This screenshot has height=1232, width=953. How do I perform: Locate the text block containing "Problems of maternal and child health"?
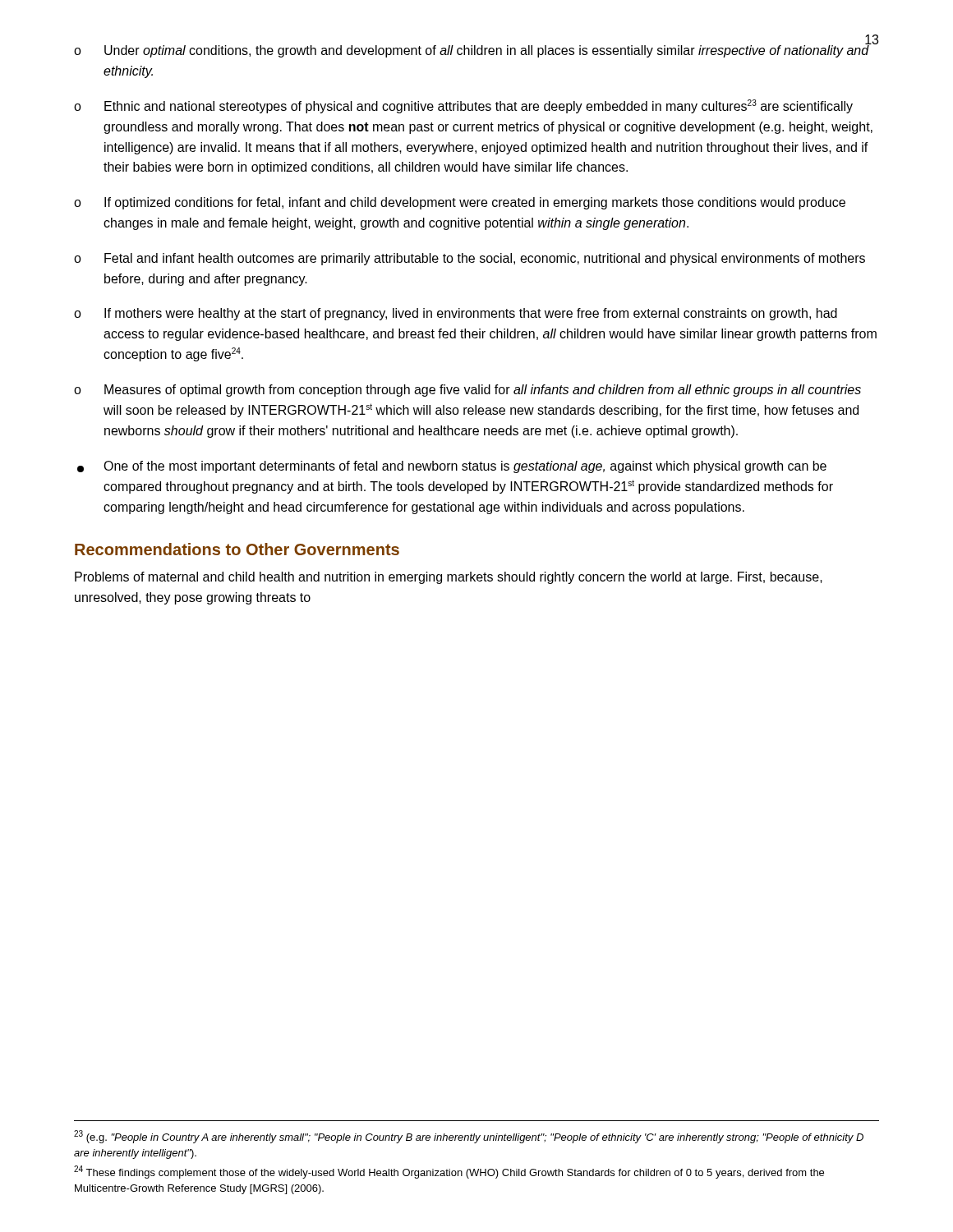click(448, 588)
